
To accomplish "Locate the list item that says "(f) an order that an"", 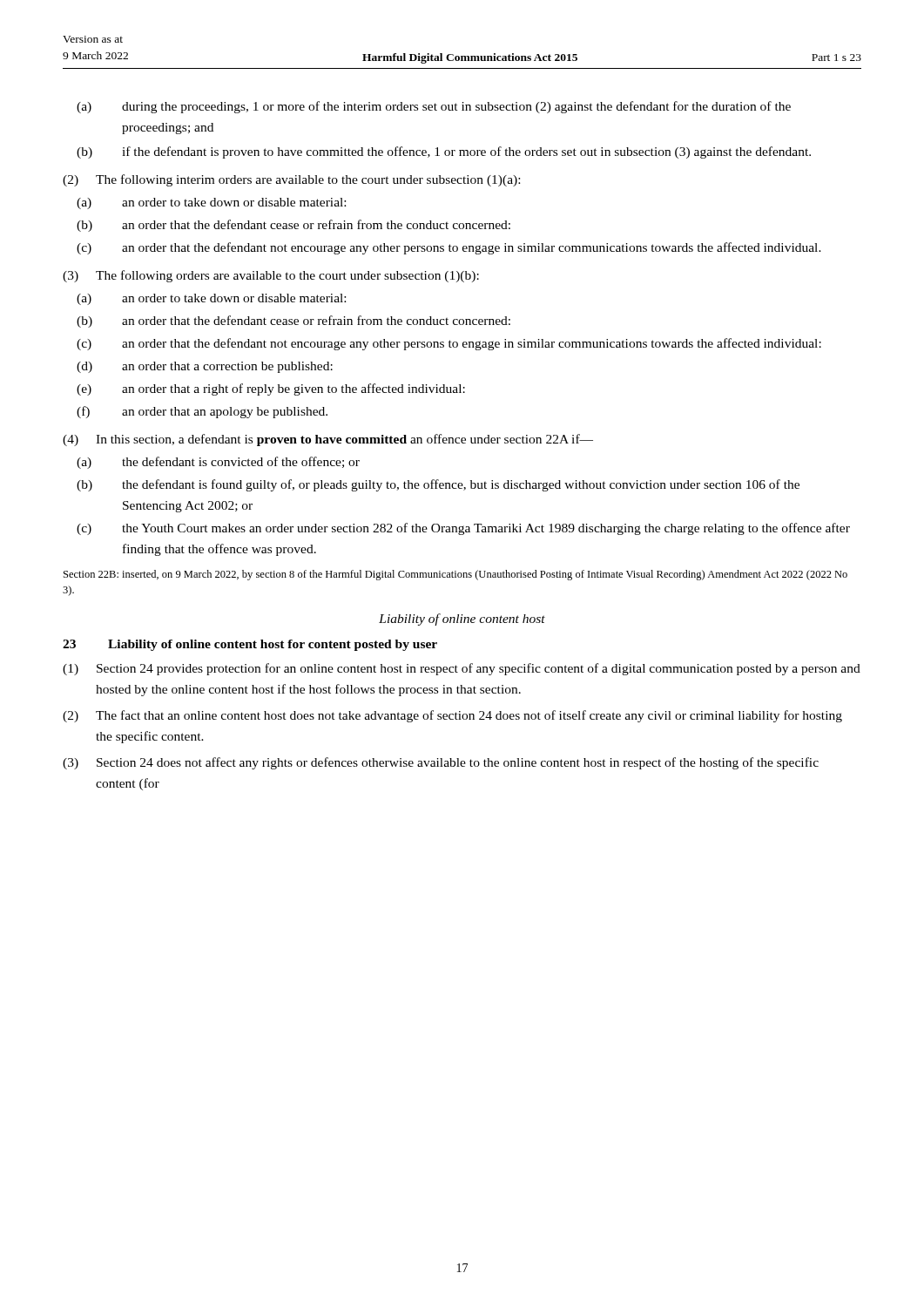I will coord(202,412).
